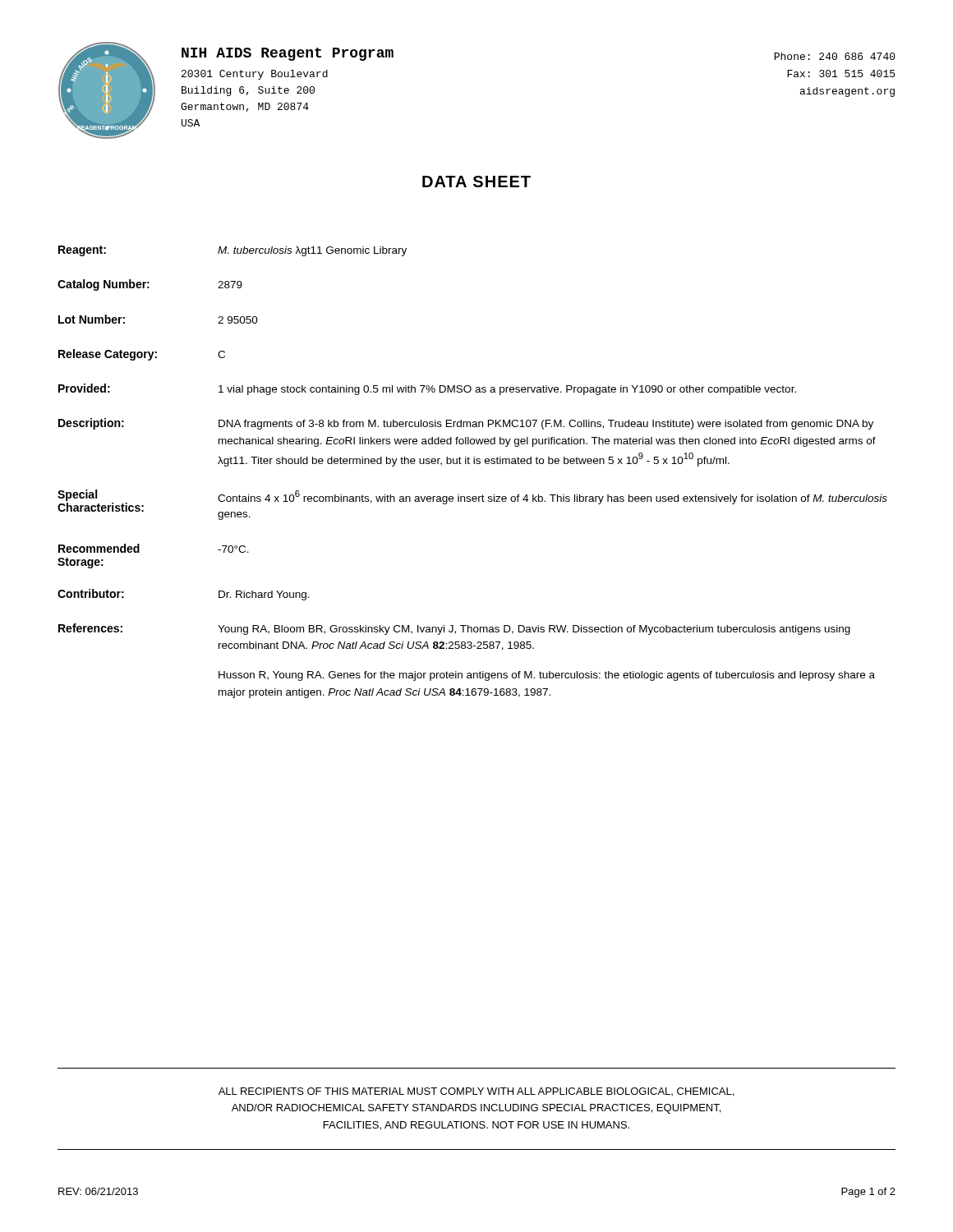Locate the text starting "Contributor: Dr. Richard Young."

point(87,593)
